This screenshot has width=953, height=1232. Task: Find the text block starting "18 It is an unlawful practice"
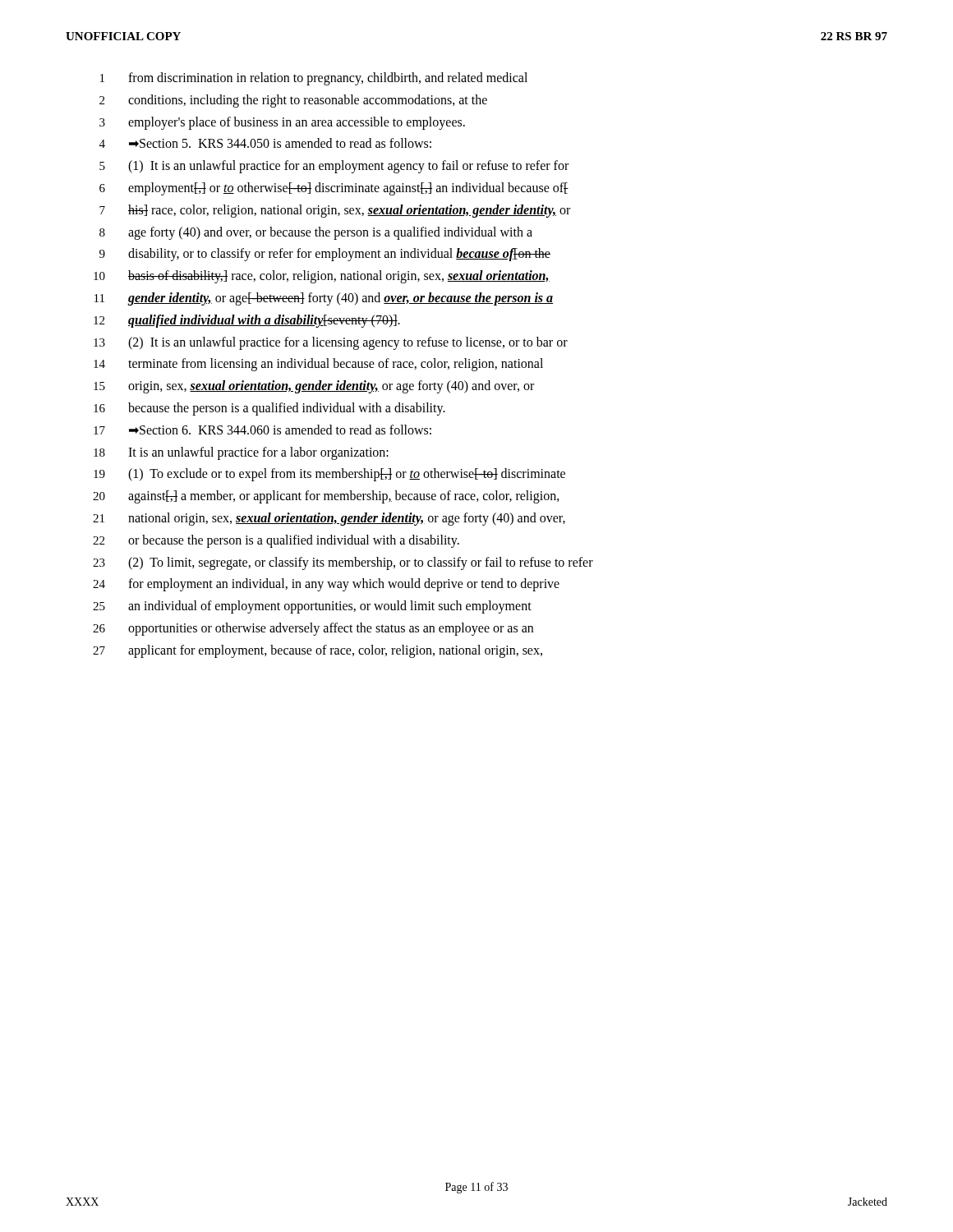(x=241, y=453)
